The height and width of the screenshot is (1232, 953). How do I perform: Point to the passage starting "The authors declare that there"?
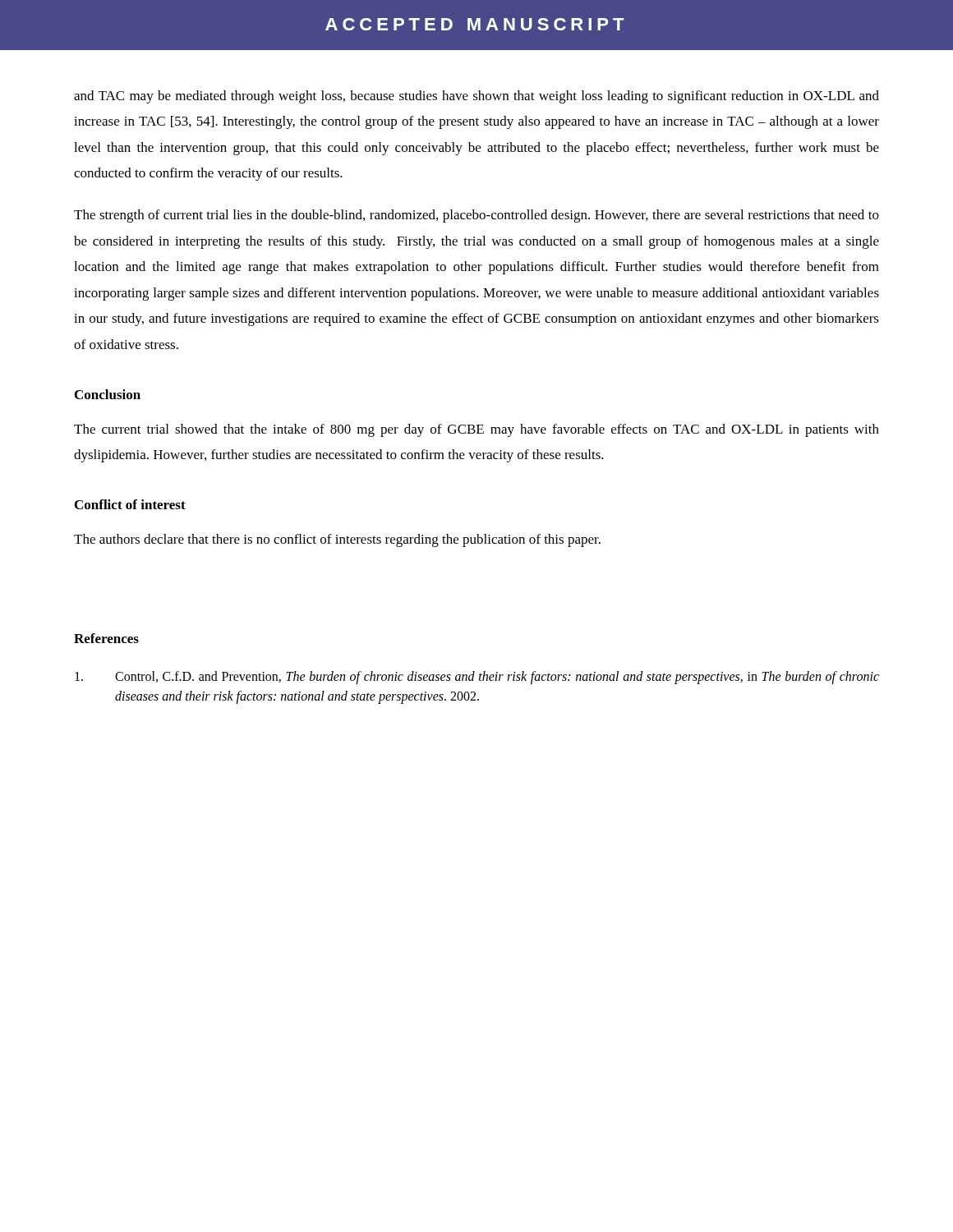(476, 539)
